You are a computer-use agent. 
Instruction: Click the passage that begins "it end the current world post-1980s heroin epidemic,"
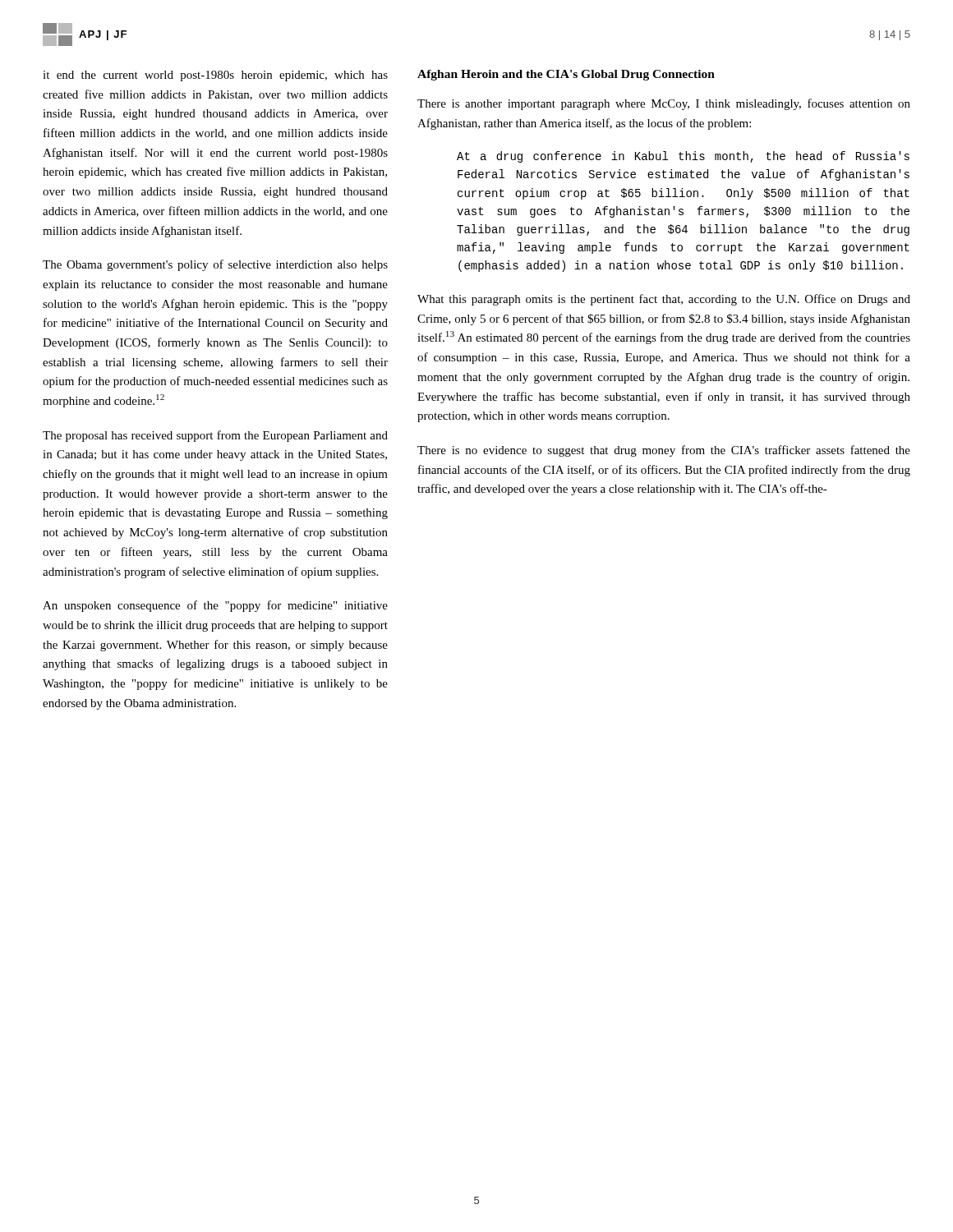[215, 153]
